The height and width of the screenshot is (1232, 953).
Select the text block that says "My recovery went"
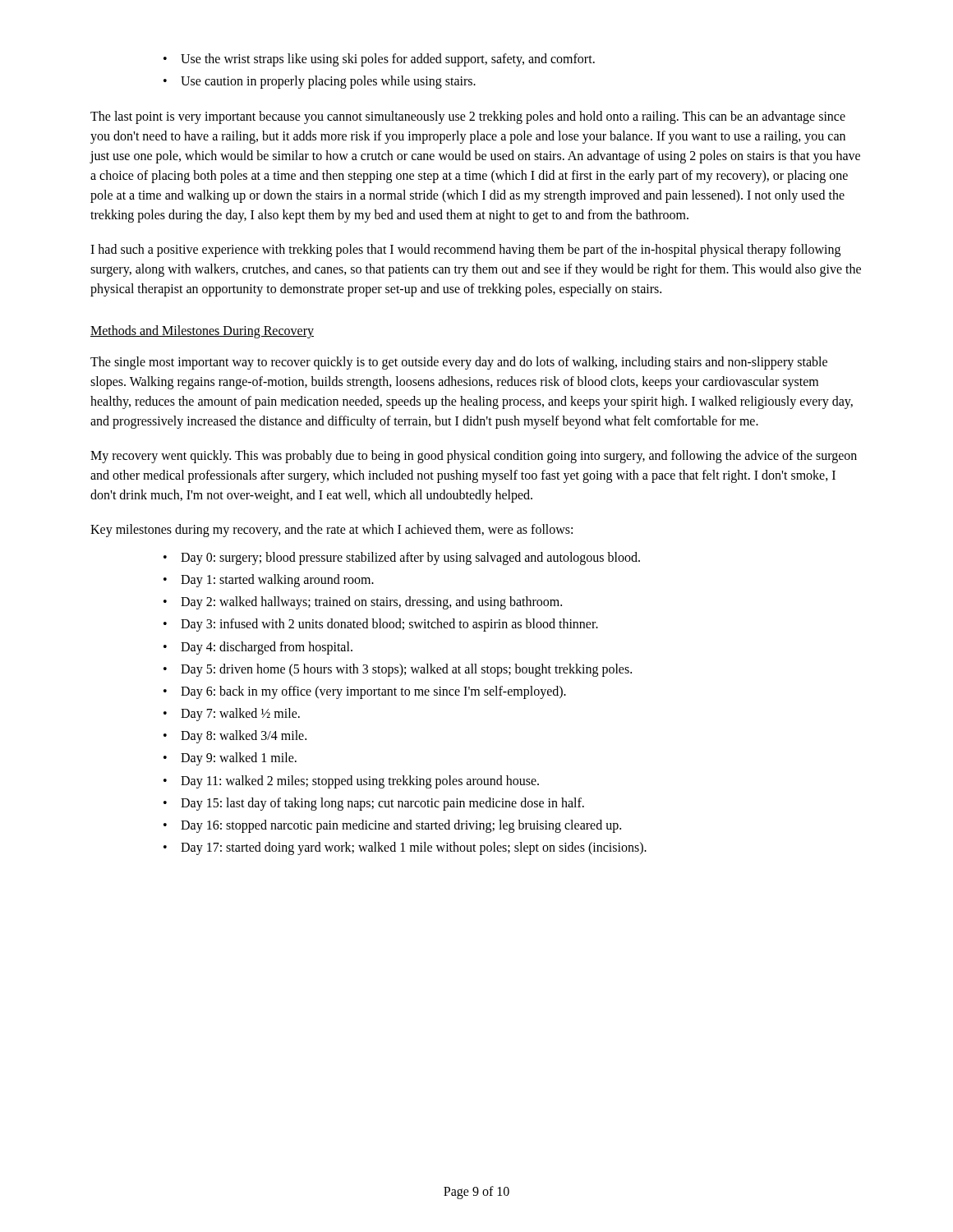pos(474,475)
